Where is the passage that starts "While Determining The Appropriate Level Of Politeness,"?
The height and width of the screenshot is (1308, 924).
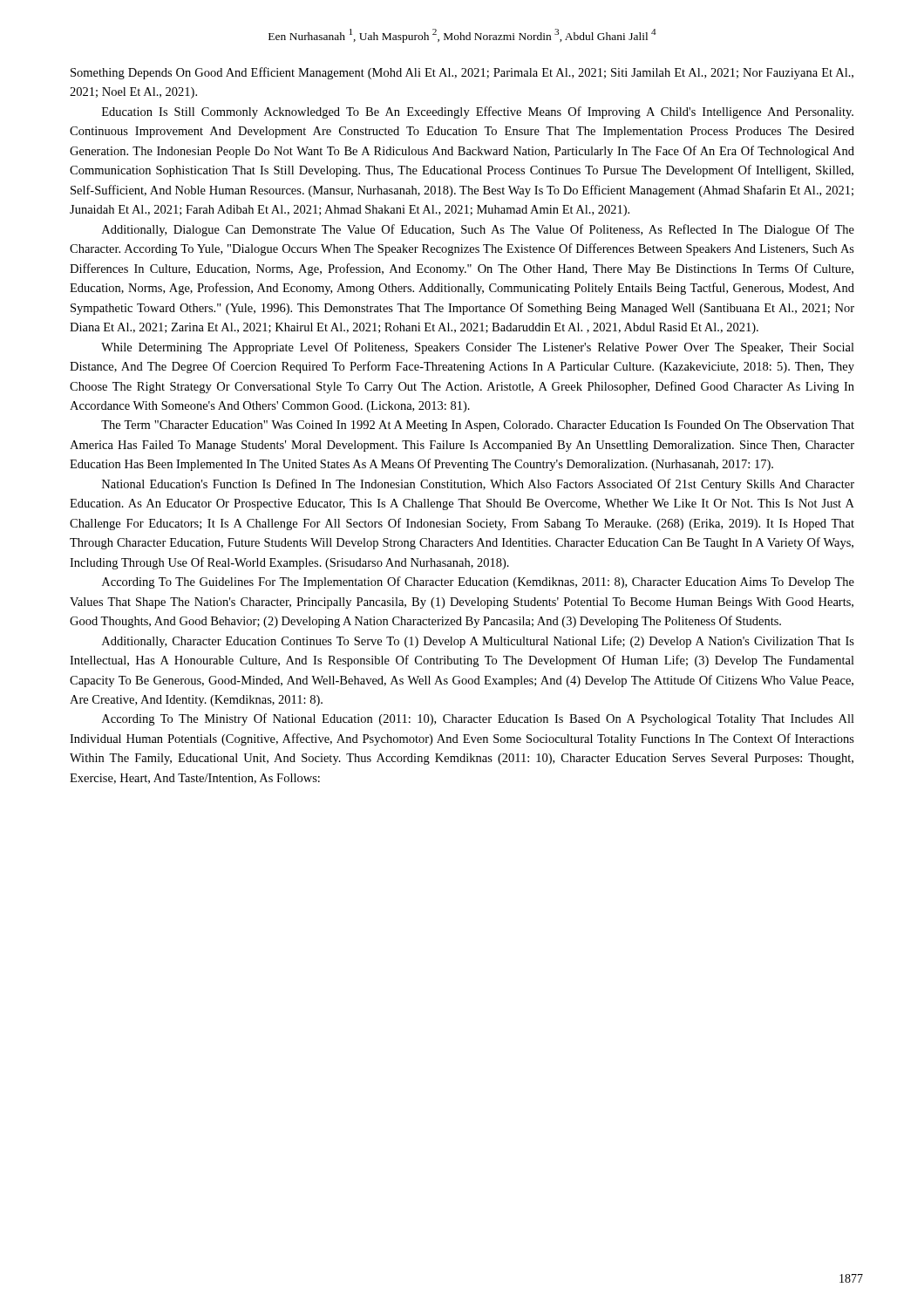(462, 376)
